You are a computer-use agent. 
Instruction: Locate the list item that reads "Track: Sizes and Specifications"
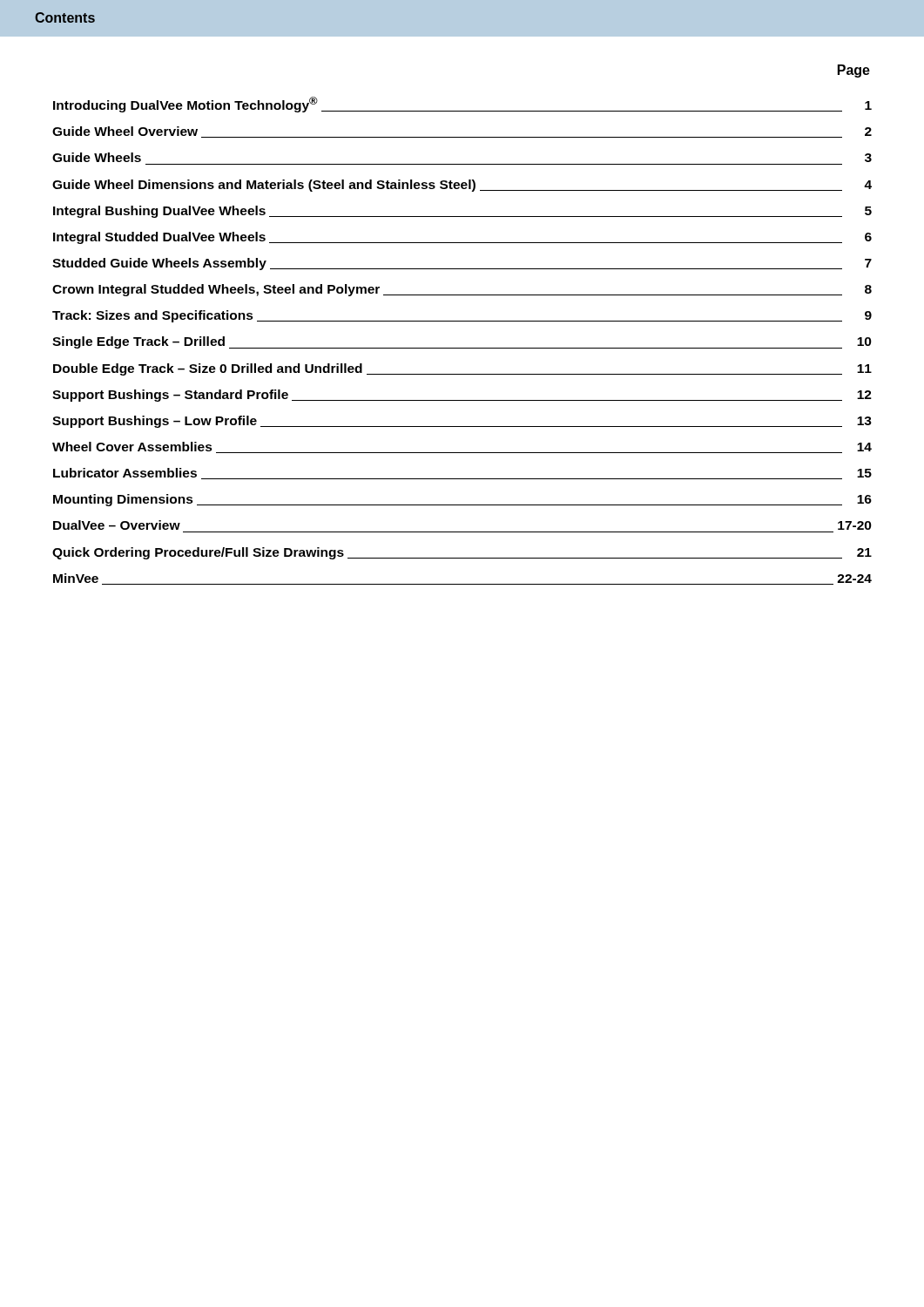(x=462, y=316)
